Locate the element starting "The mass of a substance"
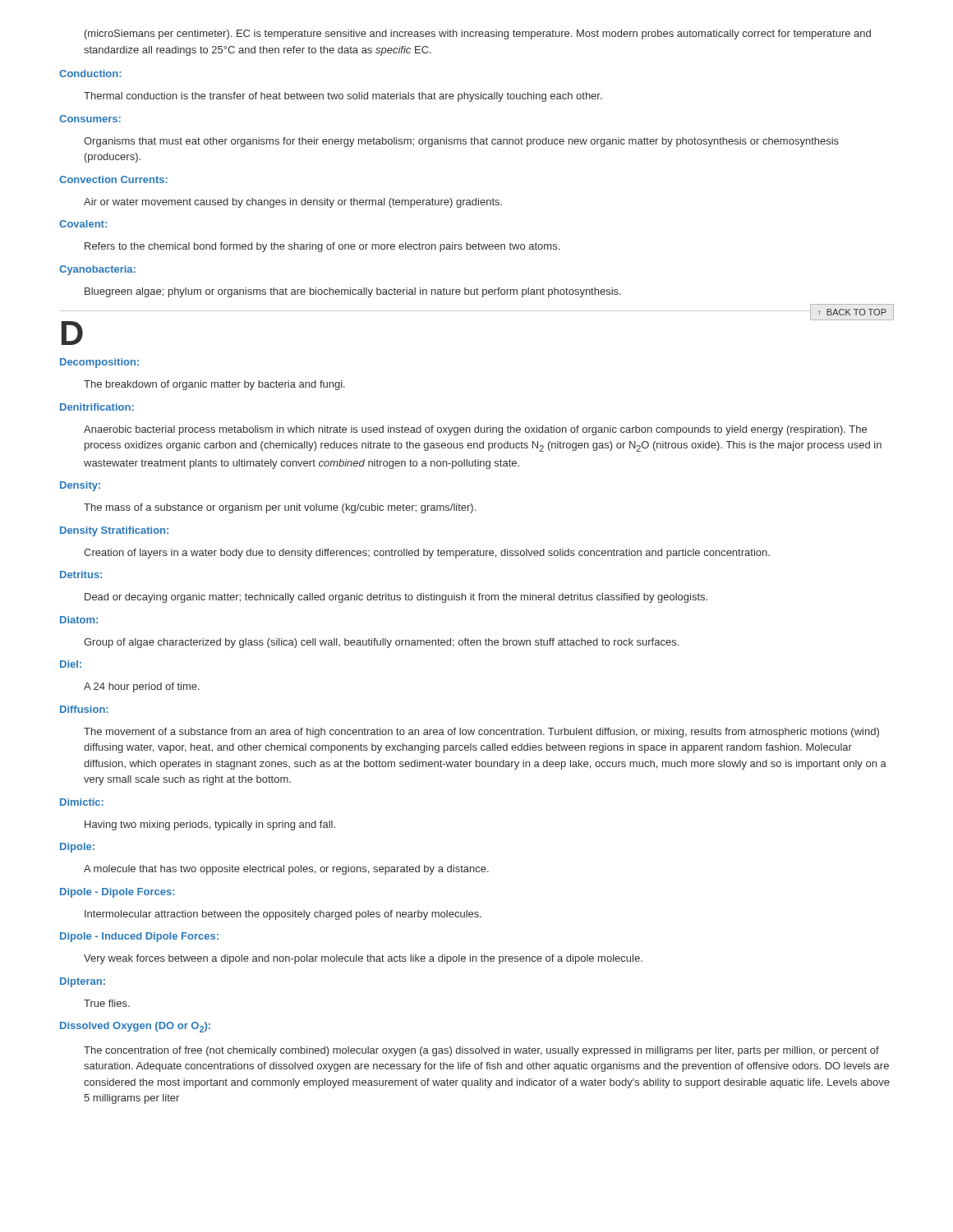Image resolution: width=953 pixels, height=1232 pixels. pyautogui.click(x=476, y=508)
